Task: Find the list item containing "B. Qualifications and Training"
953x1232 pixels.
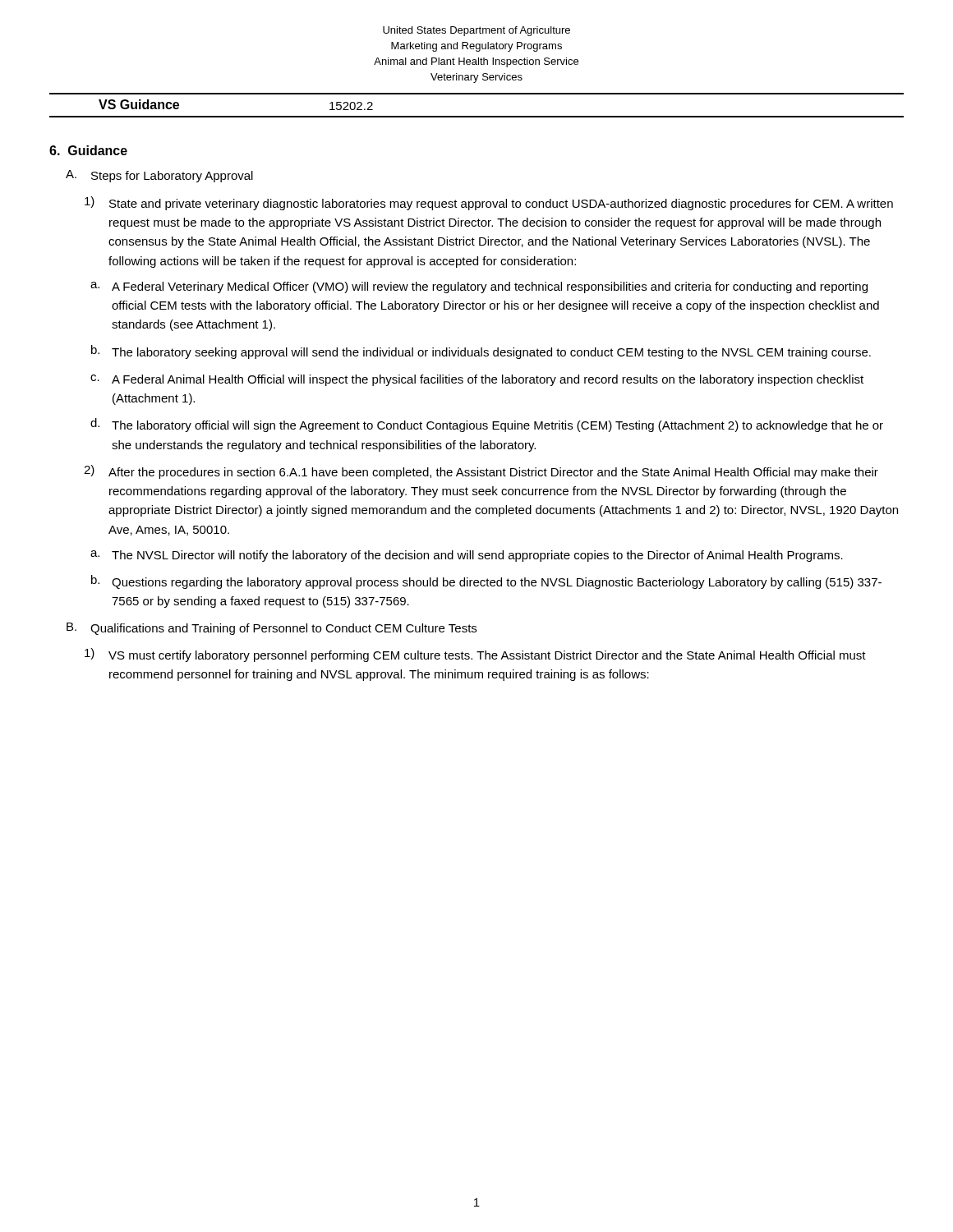Action: 271,628
